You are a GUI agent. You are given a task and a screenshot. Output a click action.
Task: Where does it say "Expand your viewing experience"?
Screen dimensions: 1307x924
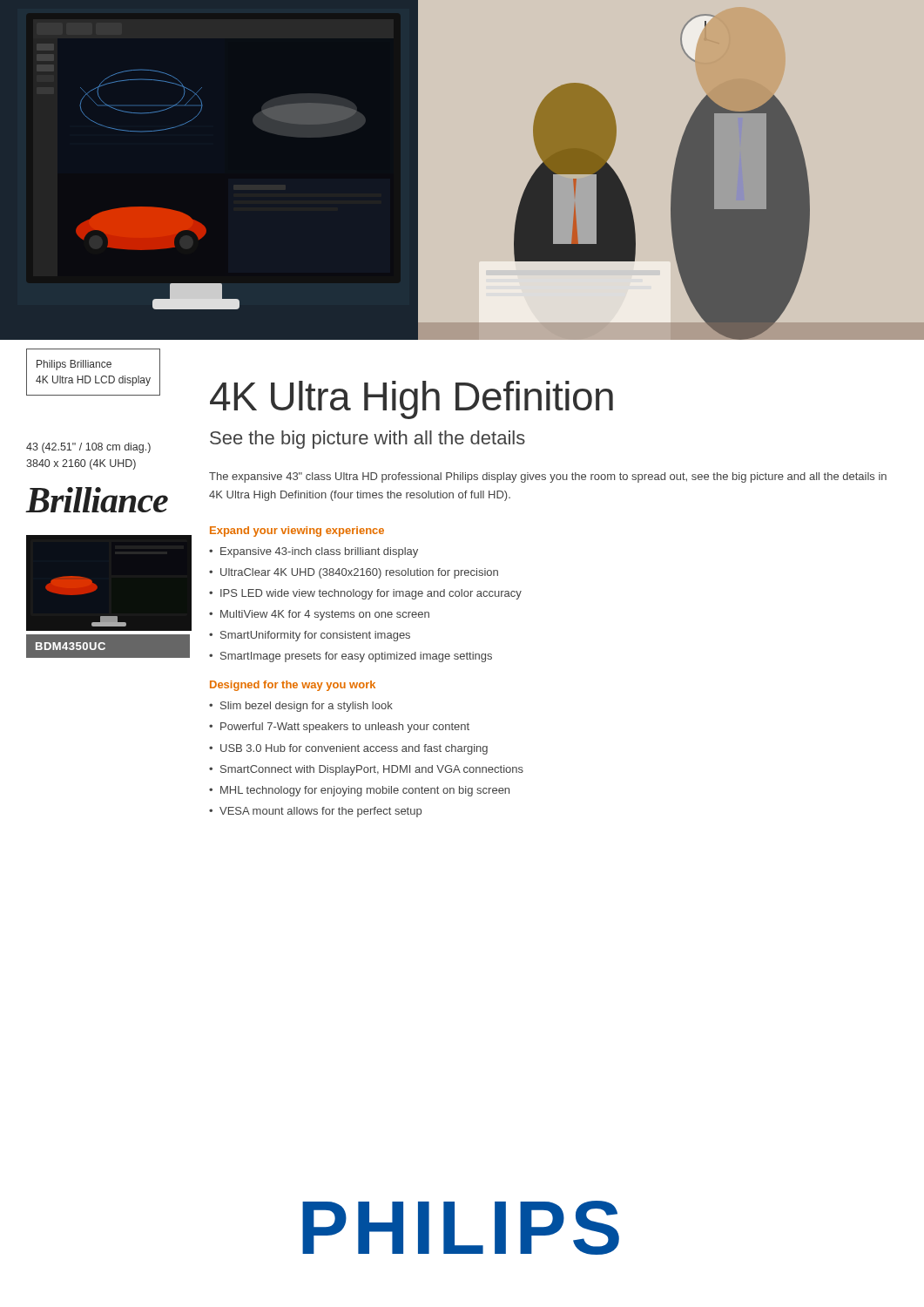[x=297, y=532]
